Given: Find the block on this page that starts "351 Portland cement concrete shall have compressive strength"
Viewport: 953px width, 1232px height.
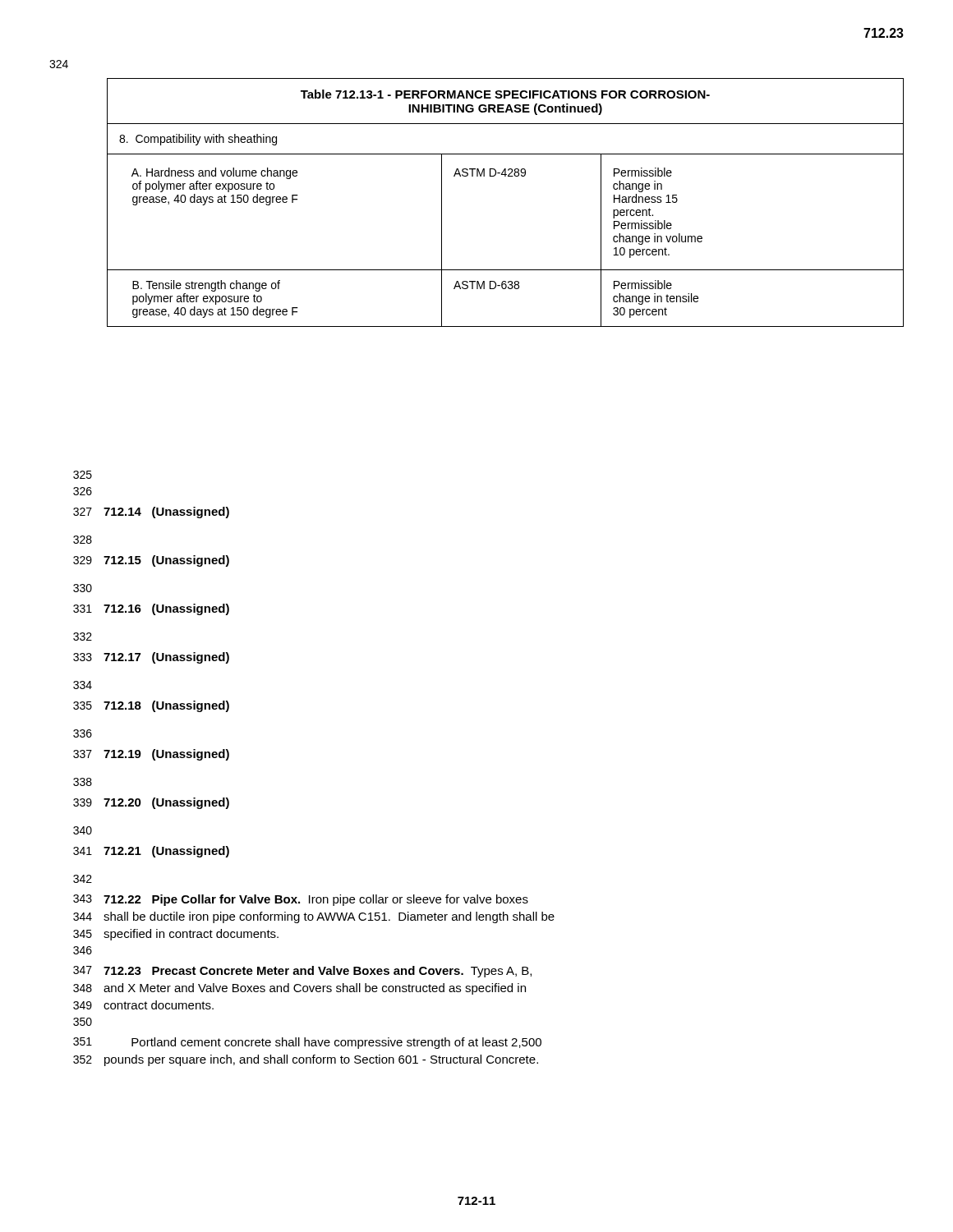Looking at the screenshot, I should point(476,1042).
